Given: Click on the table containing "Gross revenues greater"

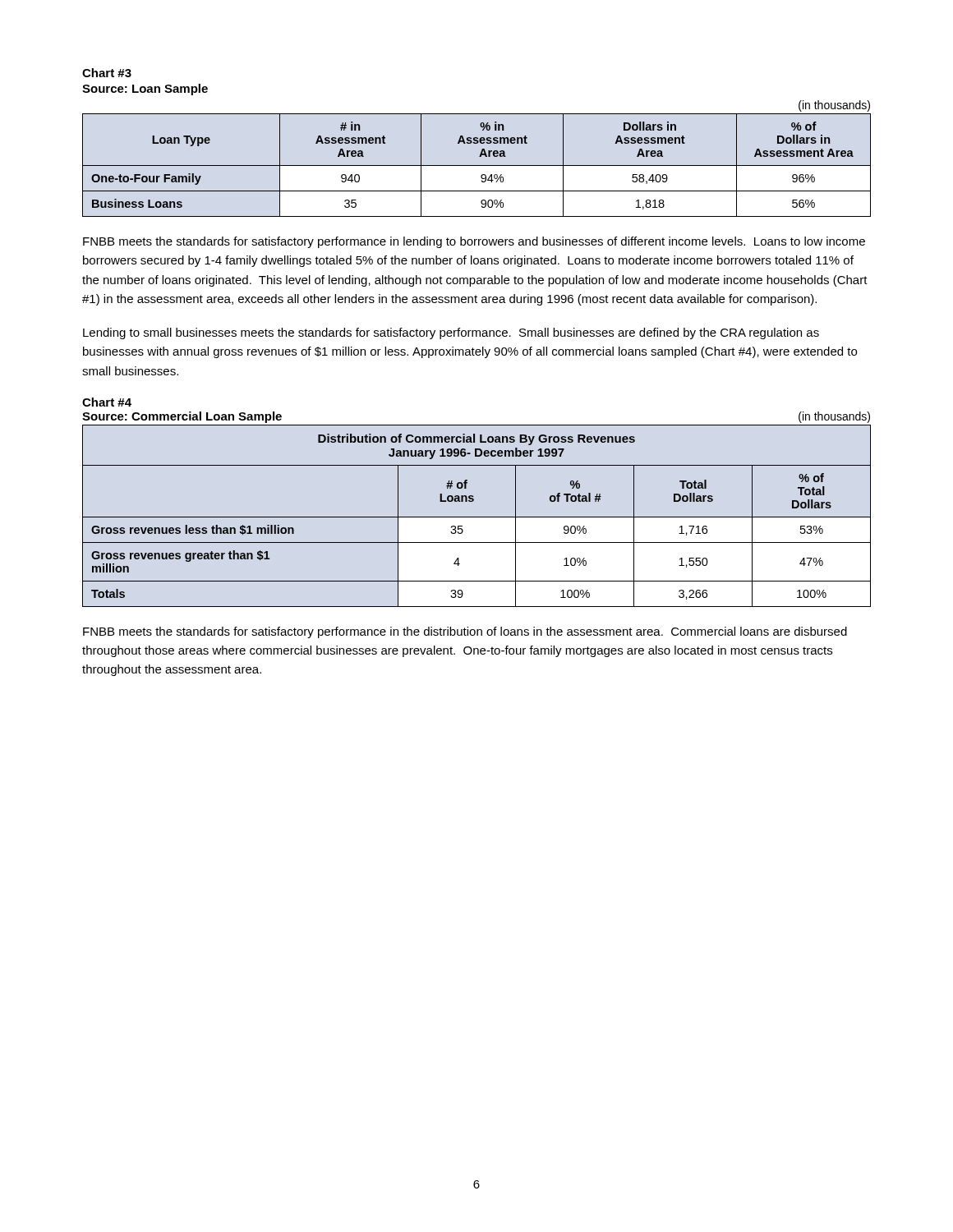Looking at the screenshot, I should tap(476, 516).
